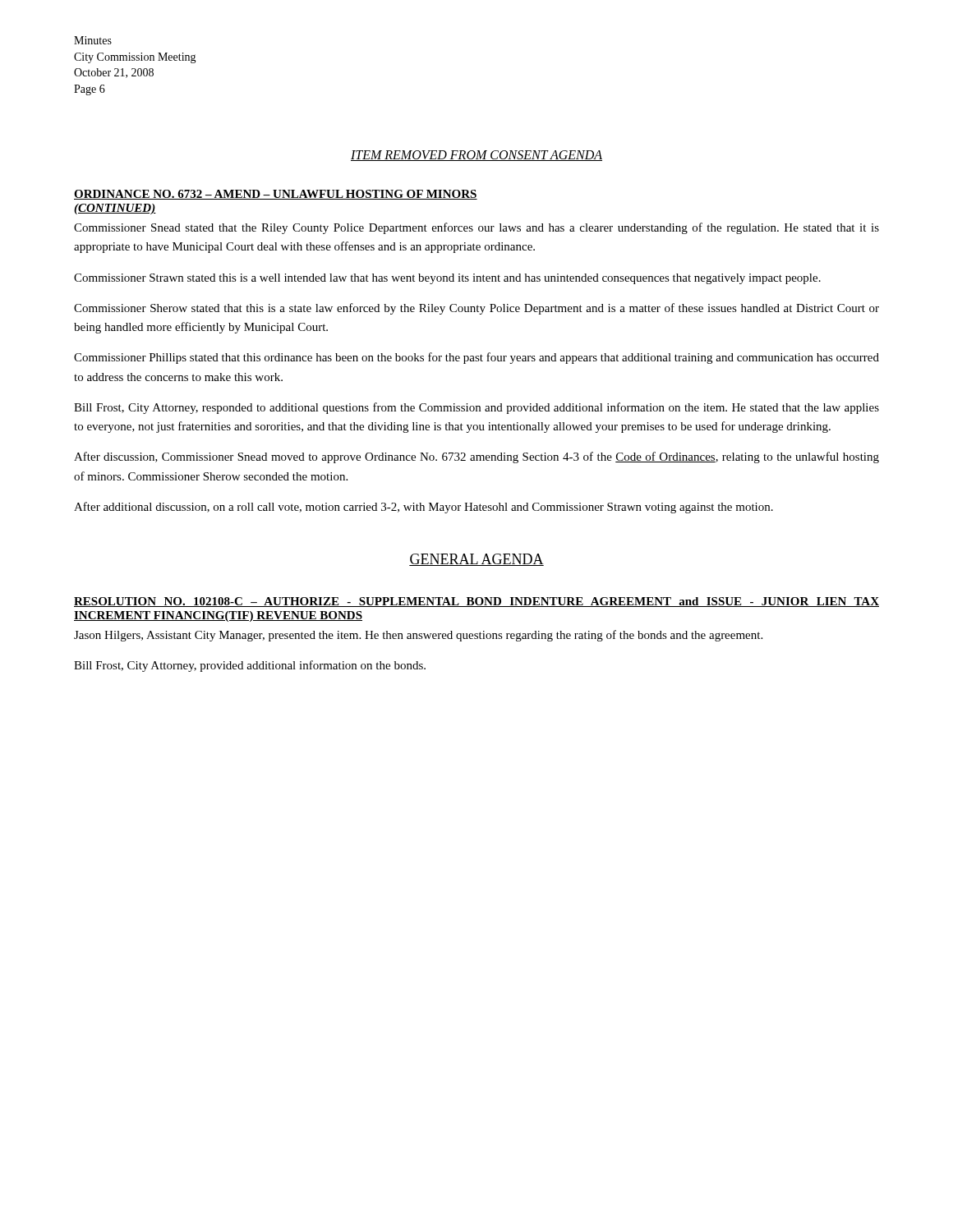The image size is (953, 1232).
Task: Find the text block starting "After discussion, Commissioner Snead moved to approve"
Action: click(x=476, y=466)
